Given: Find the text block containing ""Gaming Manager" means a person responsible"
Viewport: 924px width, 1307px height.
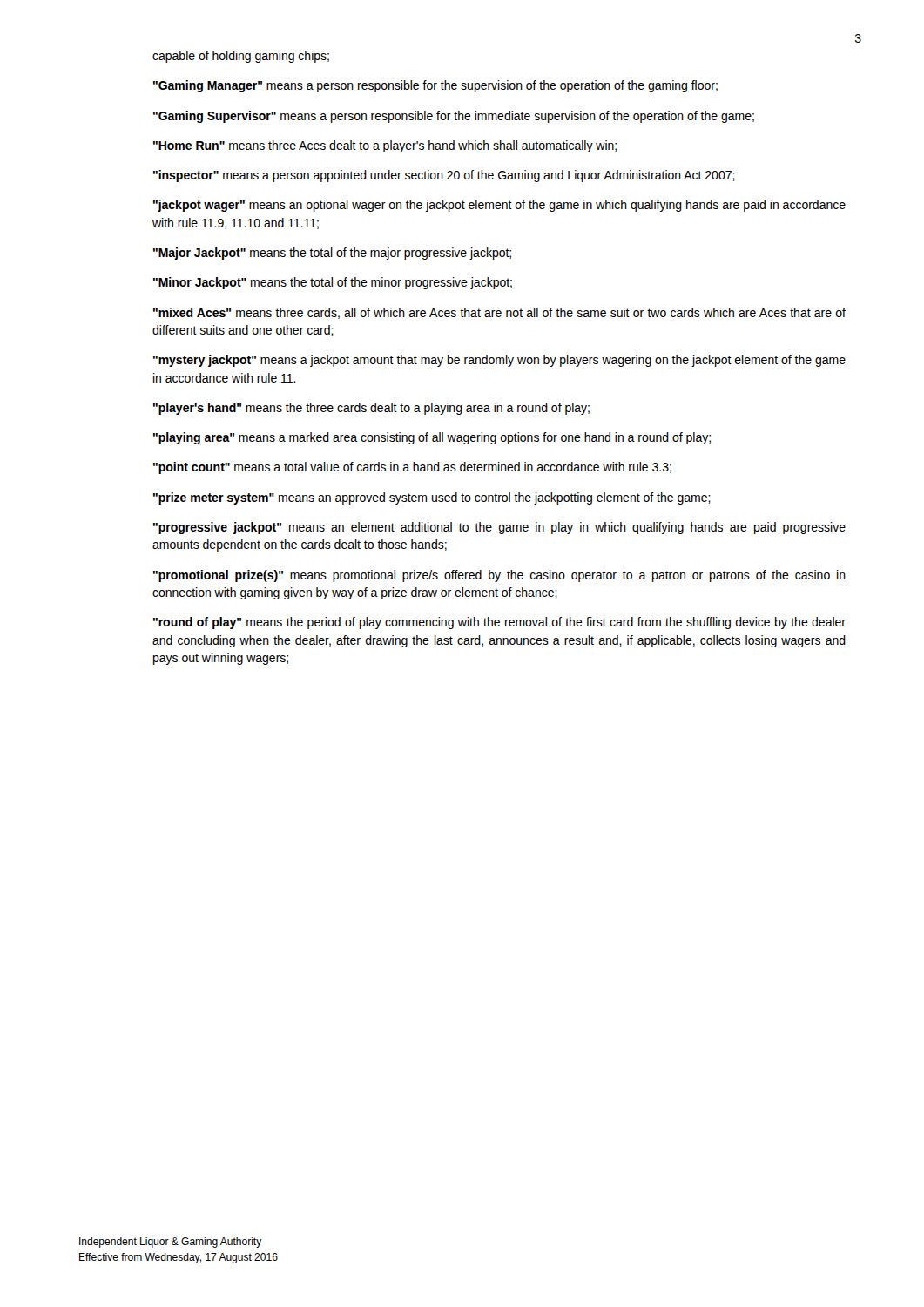Looking at the screenshot, I should point(435,86).
